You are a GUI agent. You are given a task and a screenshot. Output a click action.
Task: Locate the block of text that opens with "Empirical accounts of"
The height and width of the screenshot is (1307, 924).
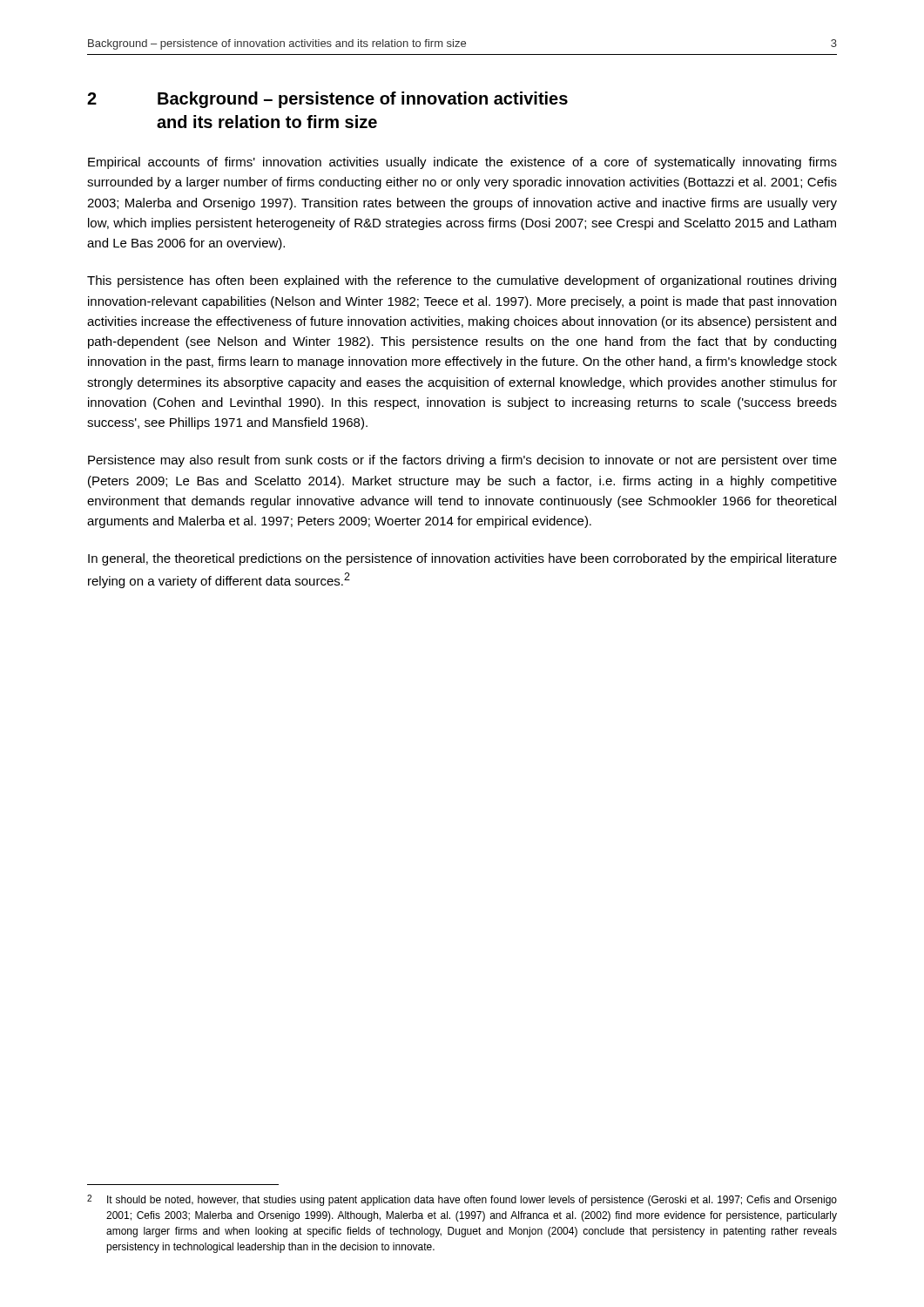pyautogui.click(x=462, y=202)
